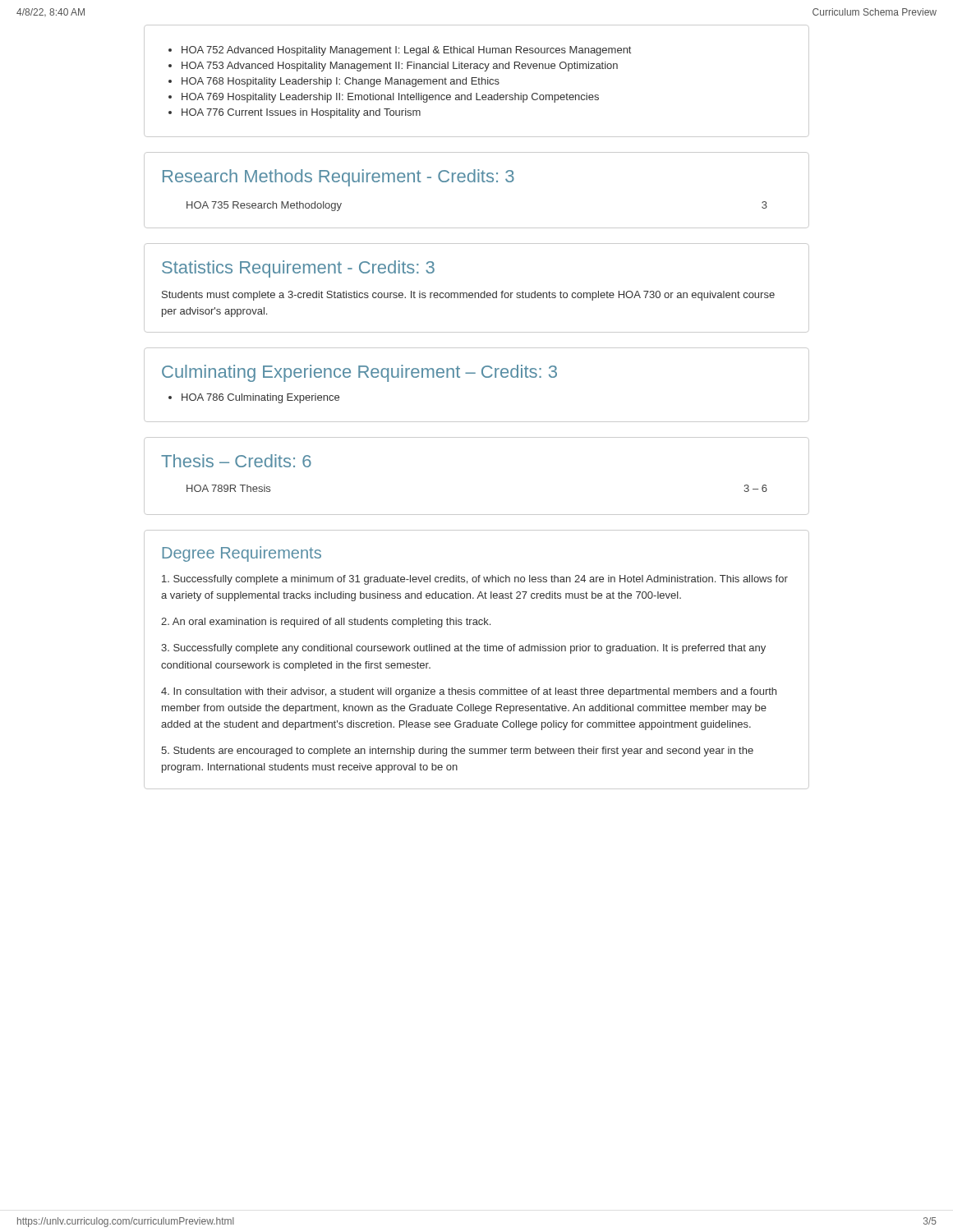Click on the text block starting "Degree Requirements"
The height and width of the screenshot is (1232, 953).
click(241, 553)
